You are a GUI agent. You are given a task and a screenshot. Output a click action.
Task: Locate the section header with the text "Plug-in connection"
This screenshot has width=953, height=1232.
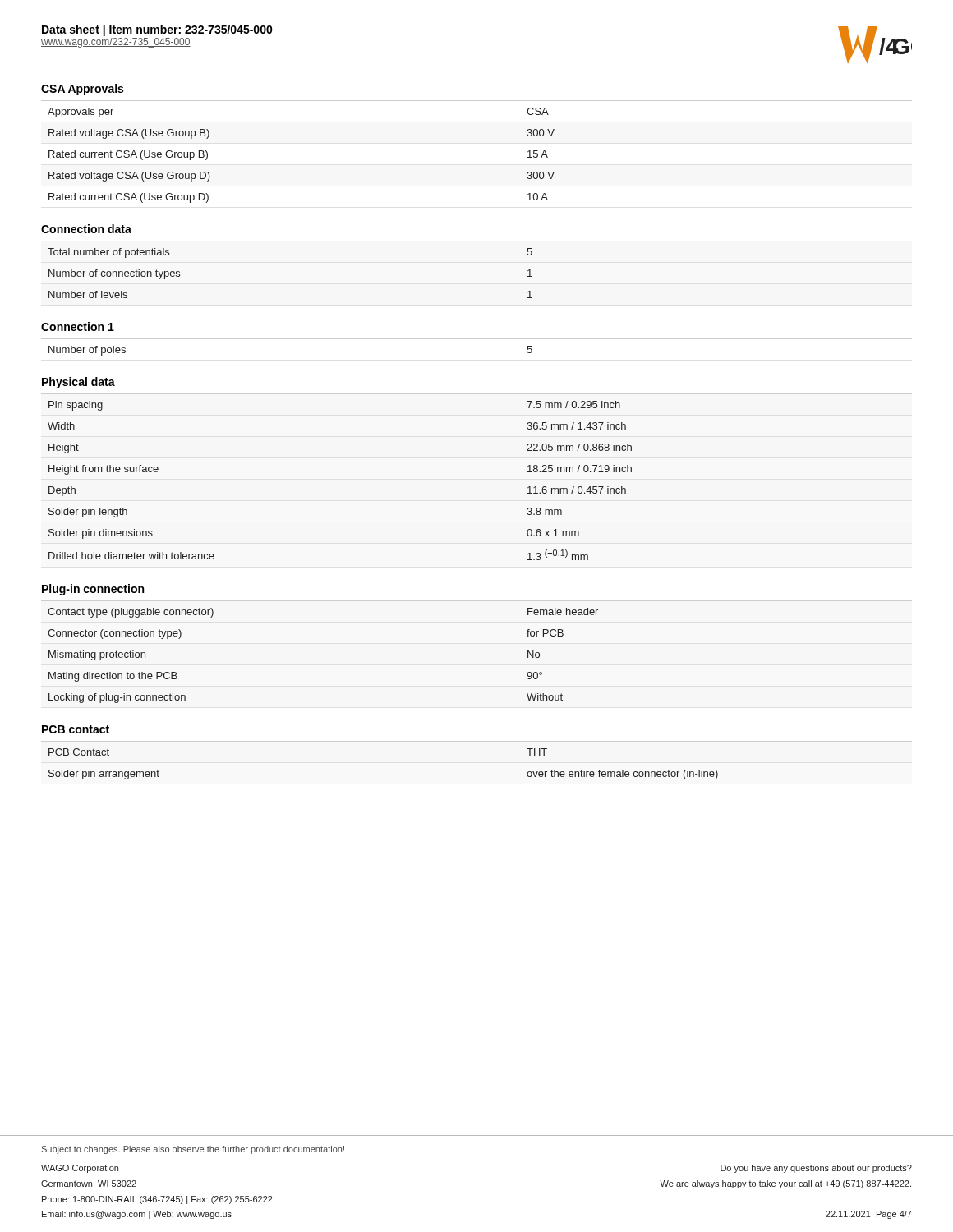coord(93,589)
